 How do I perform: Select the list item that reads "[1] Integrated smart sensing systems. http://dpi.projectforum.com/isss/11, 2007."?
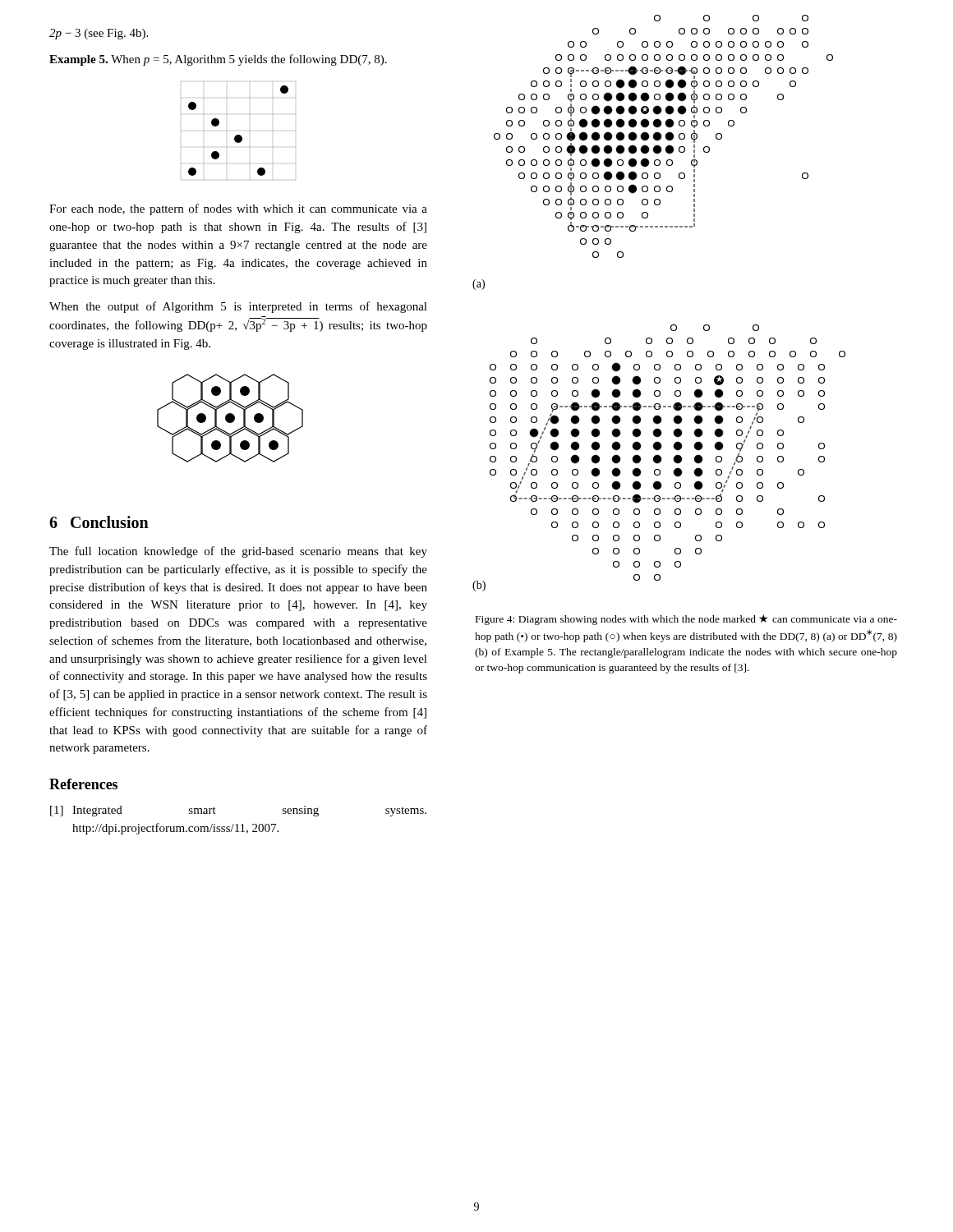(238, 820)
